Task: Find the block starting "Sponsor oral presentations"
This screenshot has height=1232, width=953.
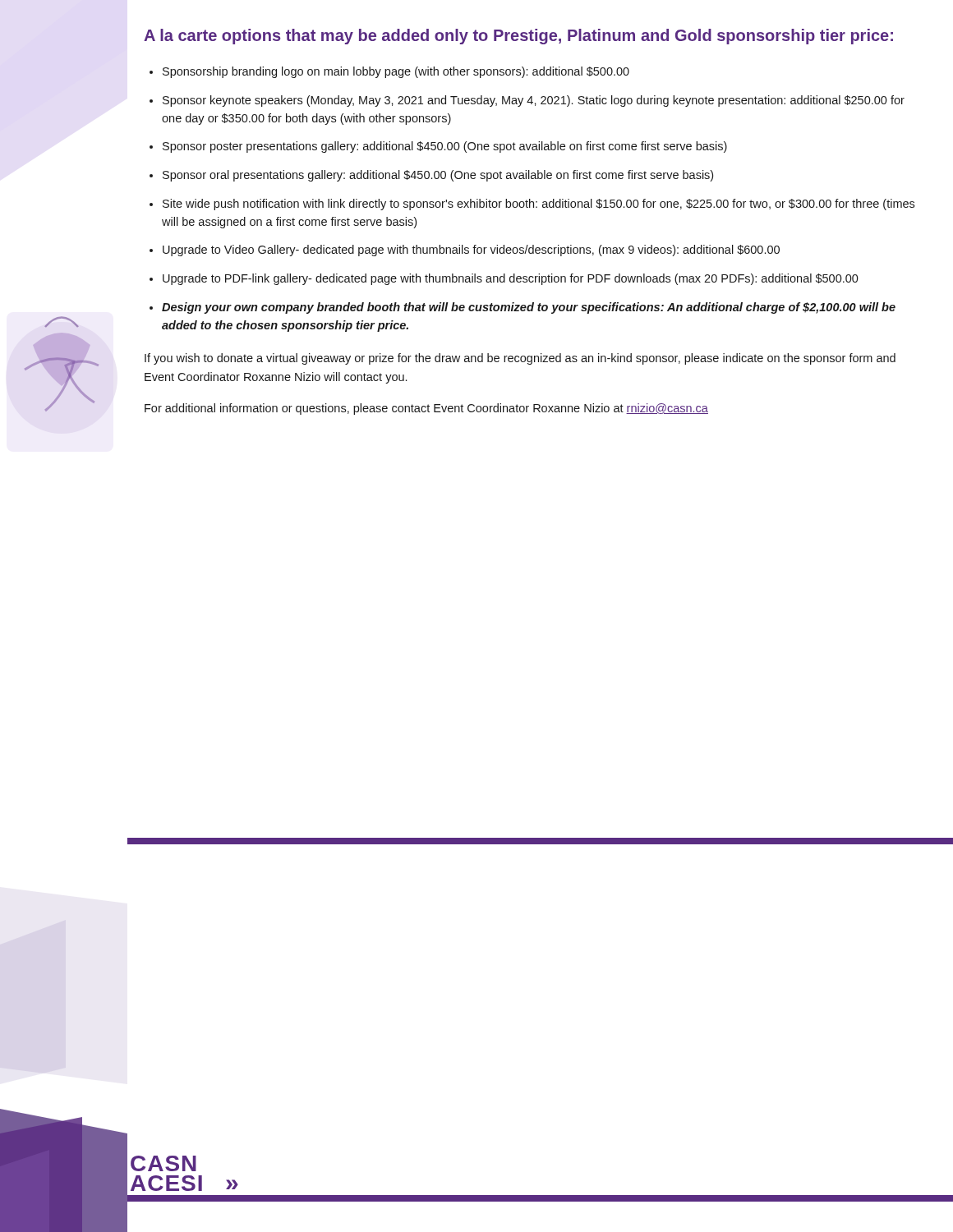Action: (x=438, y=175)
